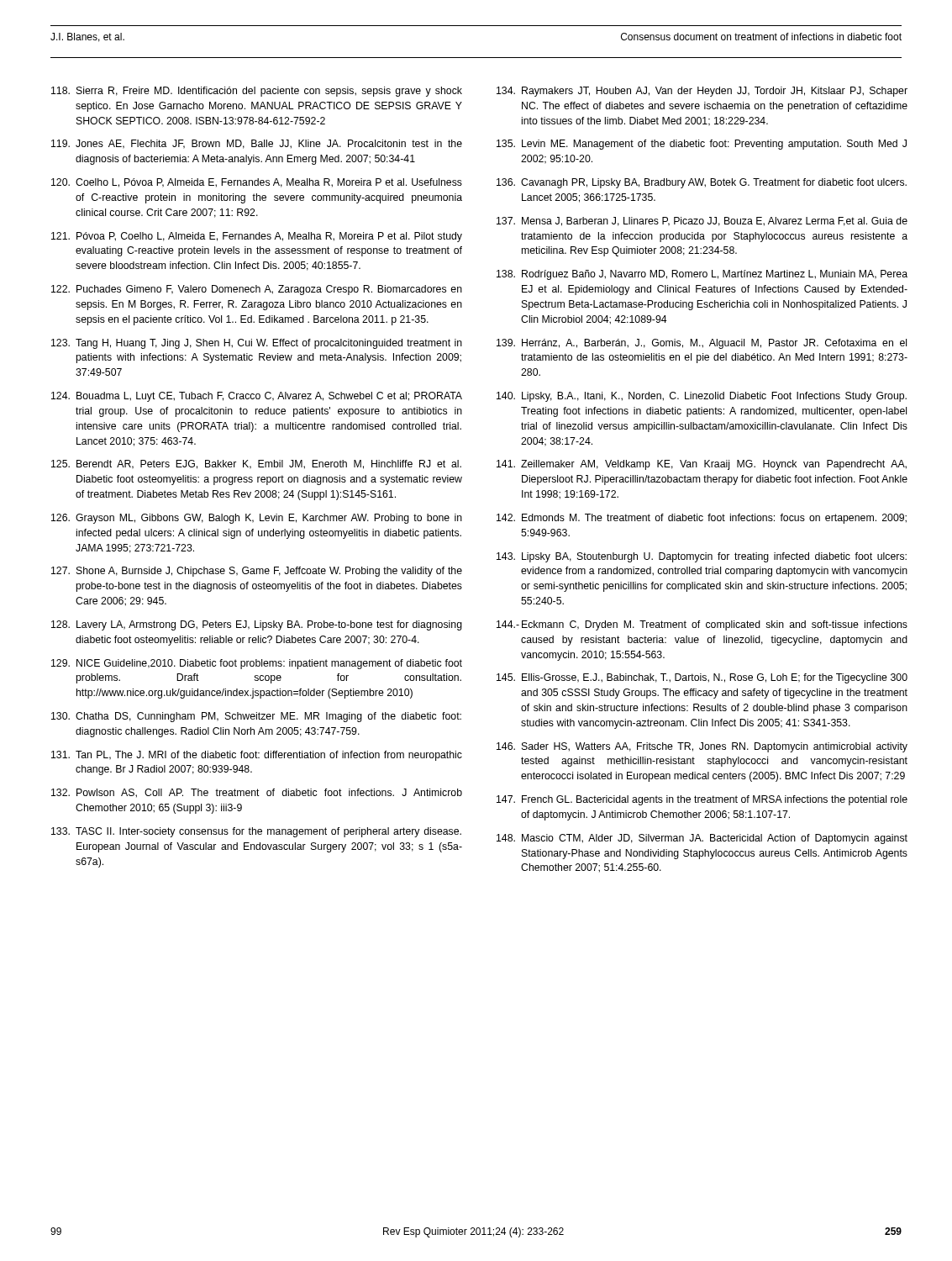
Task: Find the list item containing "125. Berendt AR, Peters EJG,"
Action: [x=256, y=480]
